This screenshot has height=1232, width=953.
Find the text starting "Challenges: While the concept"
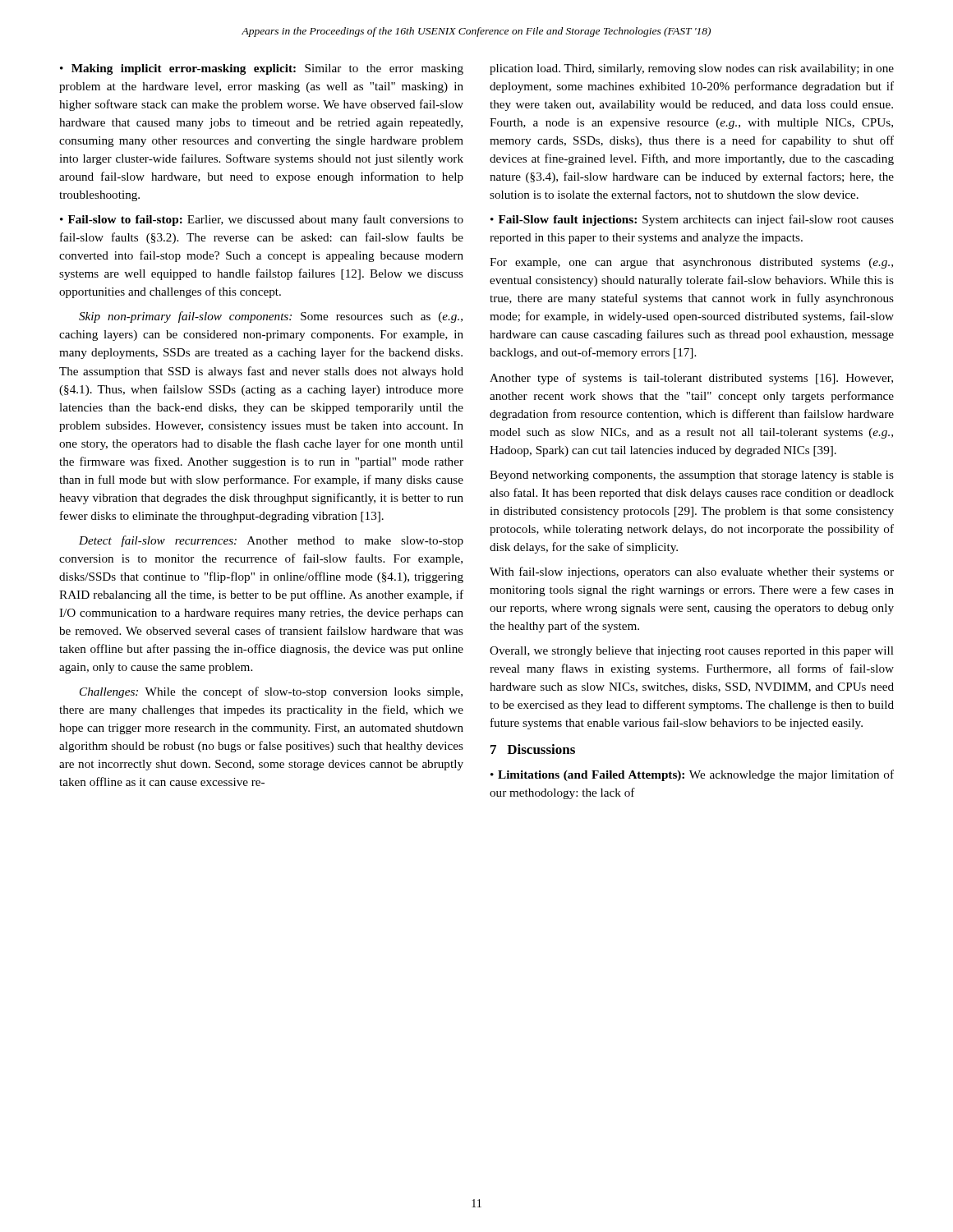[x=261, y=737]
